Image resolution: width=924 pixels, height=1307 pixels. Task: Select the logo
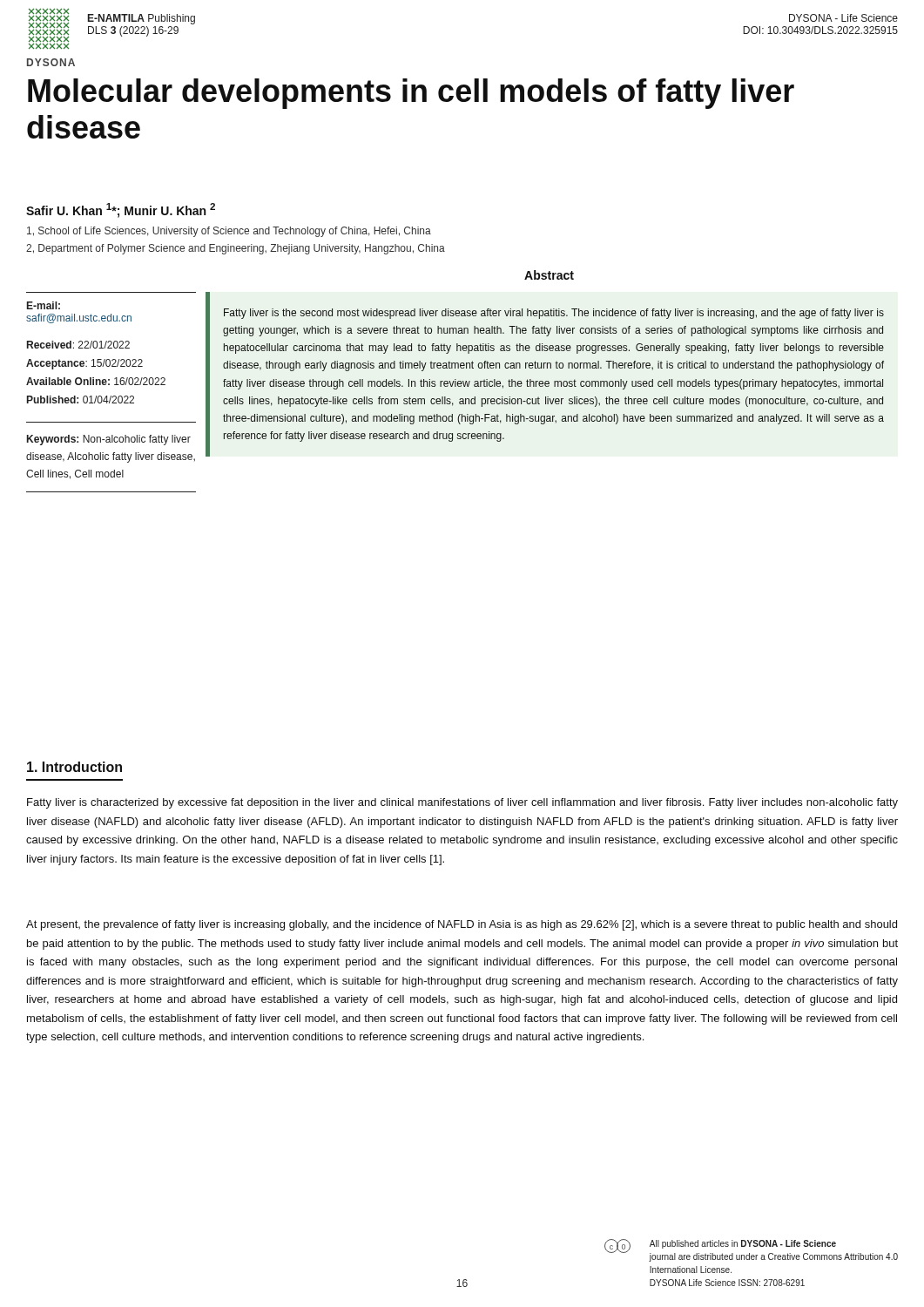(x=51, y=38)
